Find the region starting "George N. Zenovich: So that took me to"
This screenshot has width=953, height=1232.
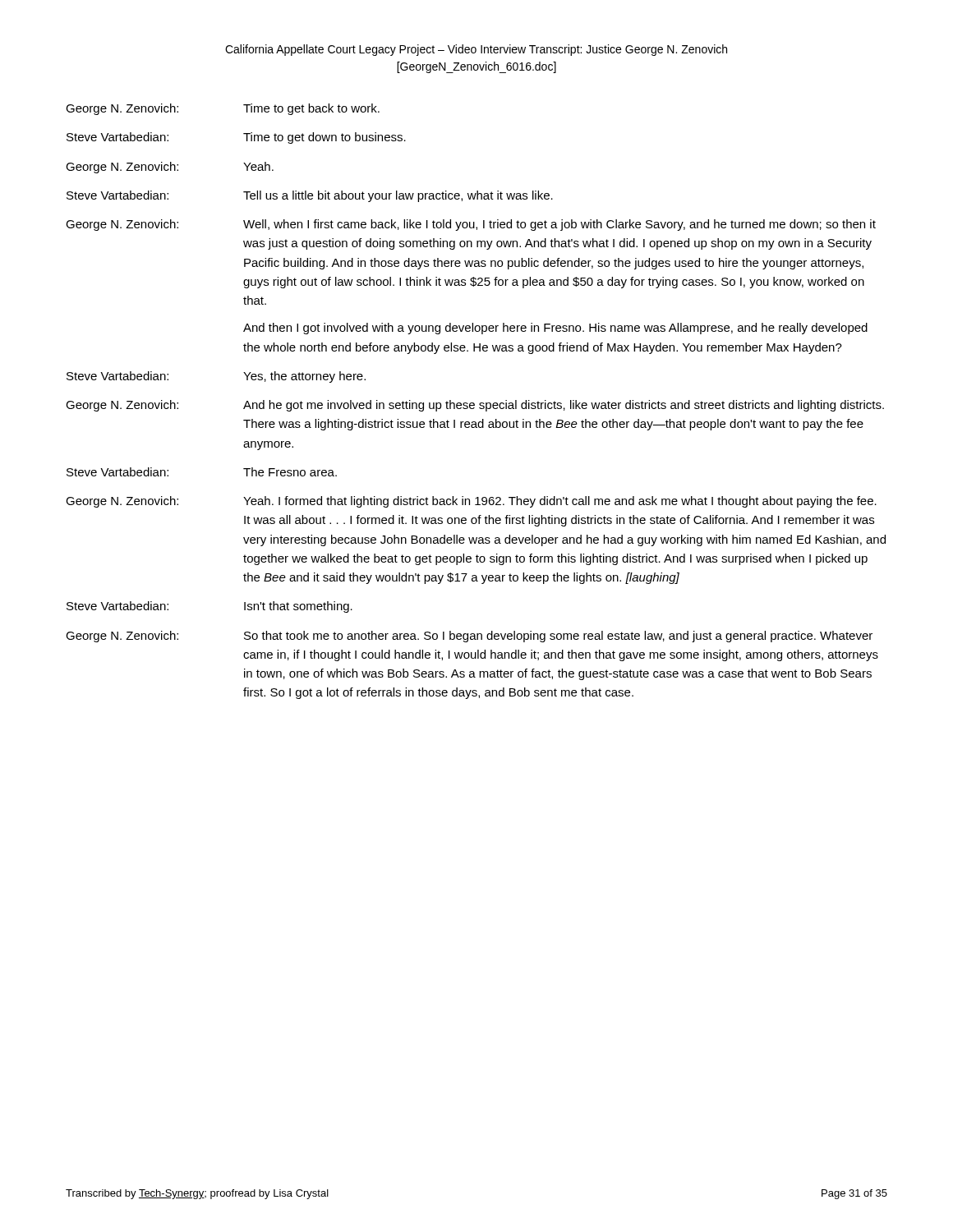pos(476,664)
